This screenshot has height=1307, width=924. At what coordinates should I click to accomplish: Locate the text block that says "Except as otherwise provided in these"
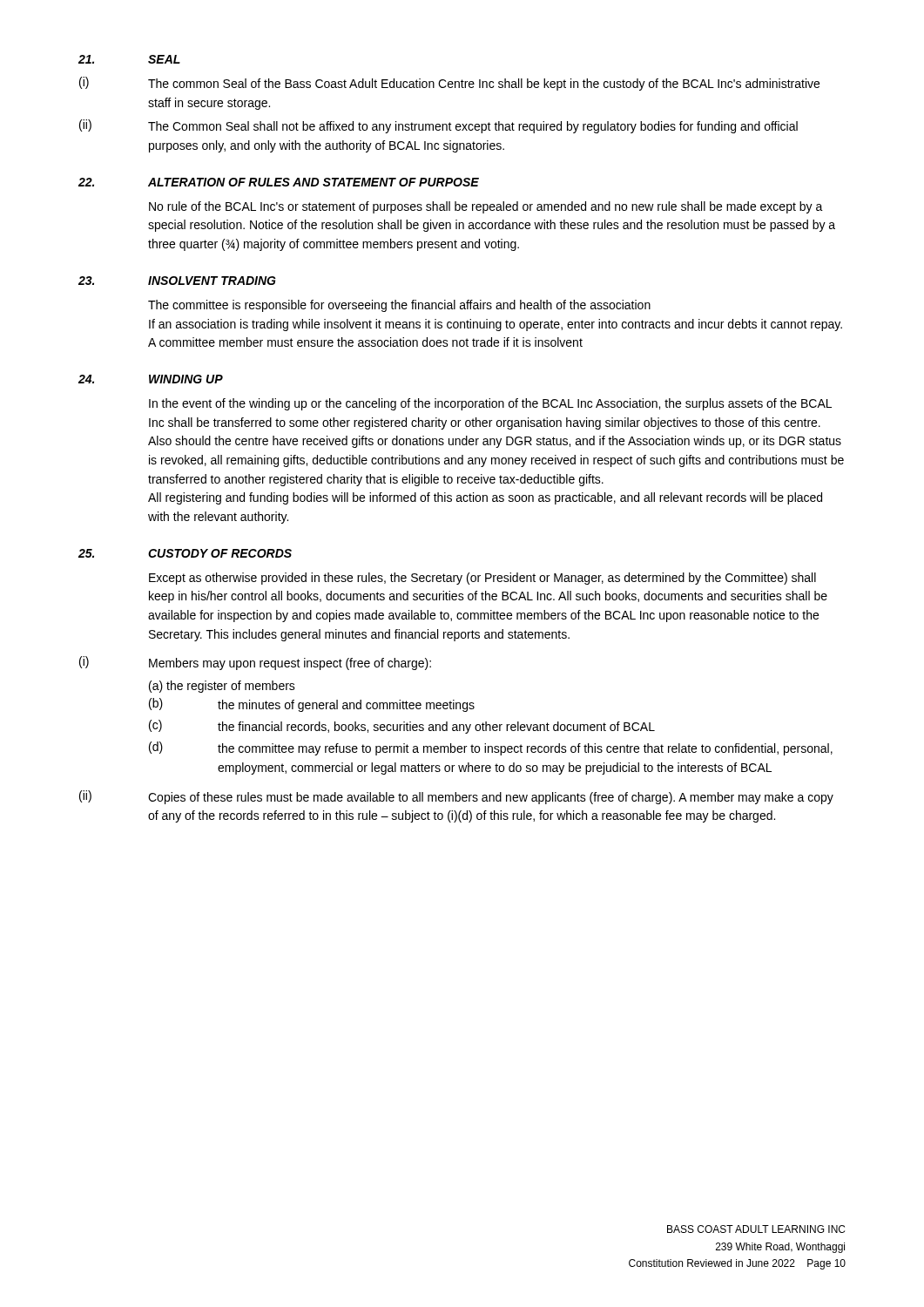488,606
